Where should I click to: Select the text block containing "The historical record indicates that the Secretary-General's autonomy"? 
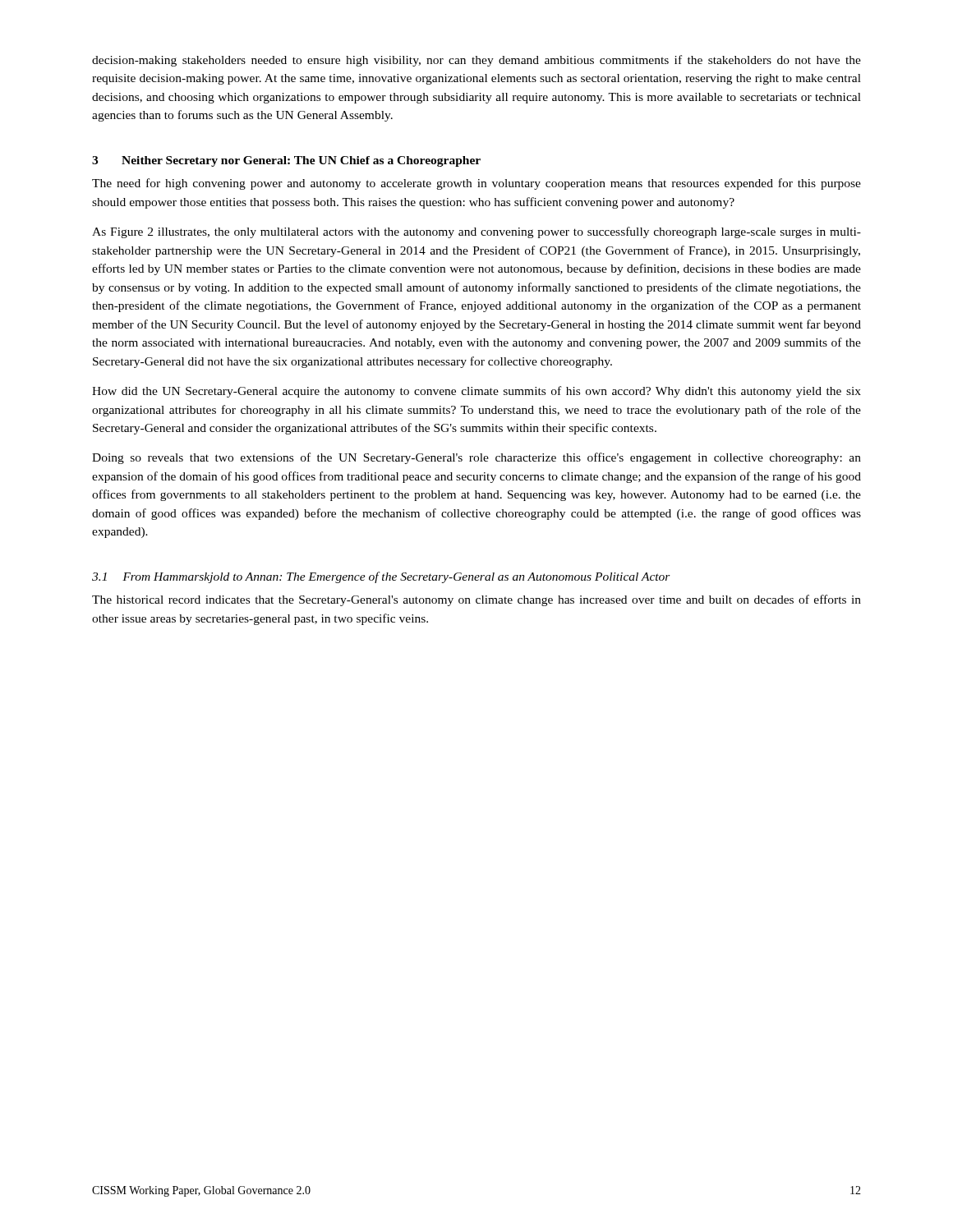(x=476, y=609)
